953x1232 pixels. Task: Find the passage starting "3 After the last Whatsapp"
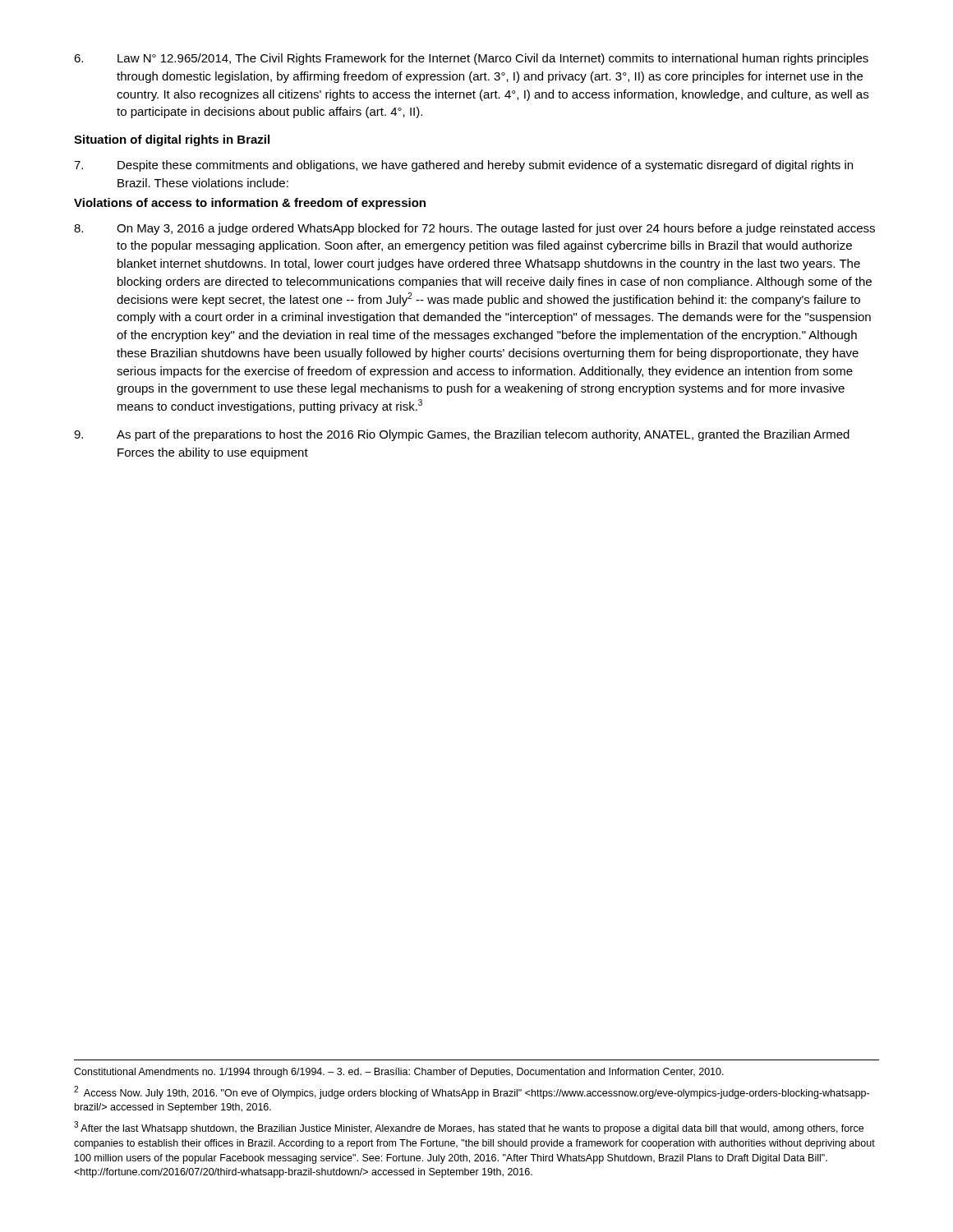(x=474, y=1150)
